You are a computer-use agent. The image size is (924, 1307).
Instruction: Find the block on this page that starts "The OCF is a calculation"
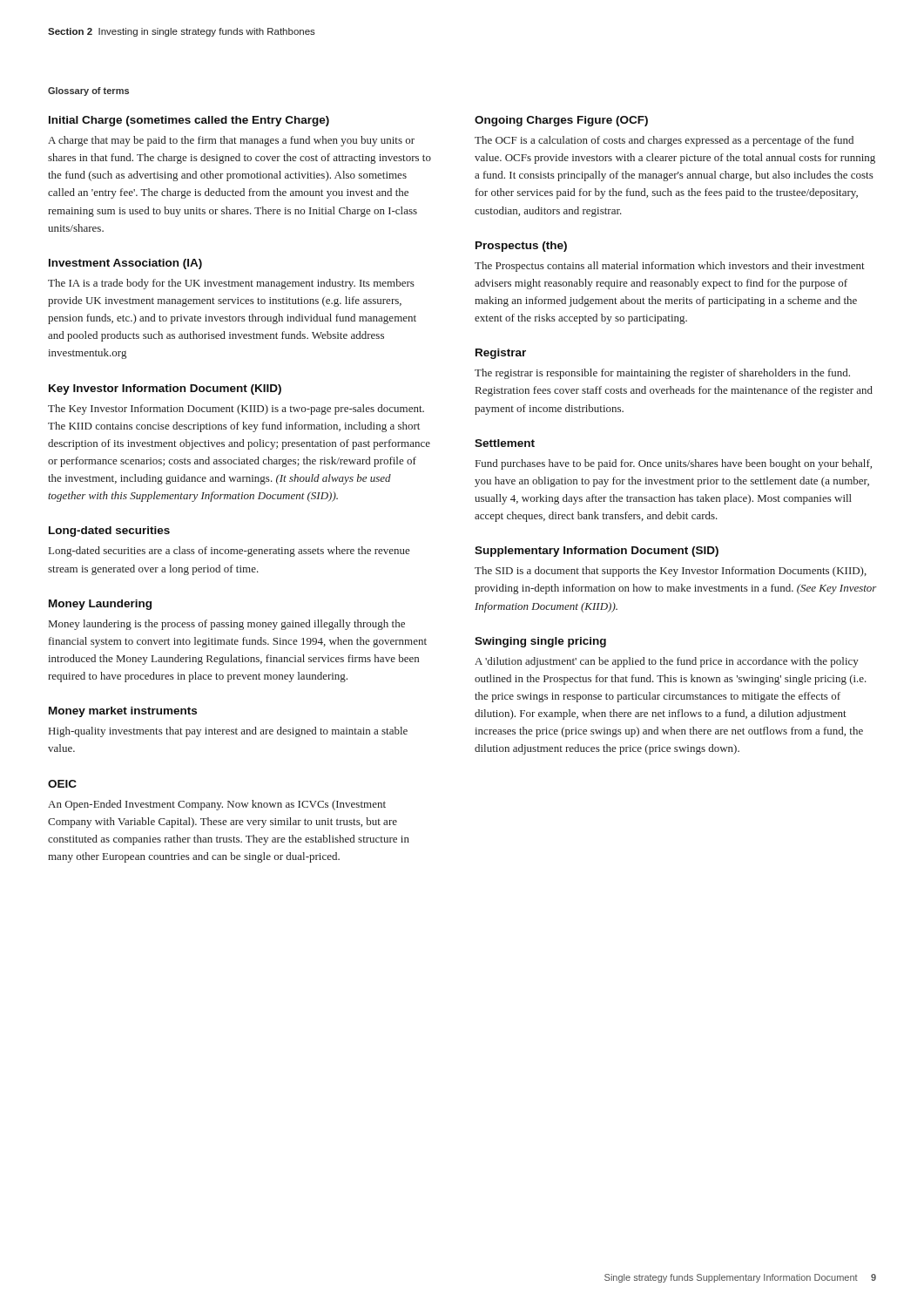point(675,175)
